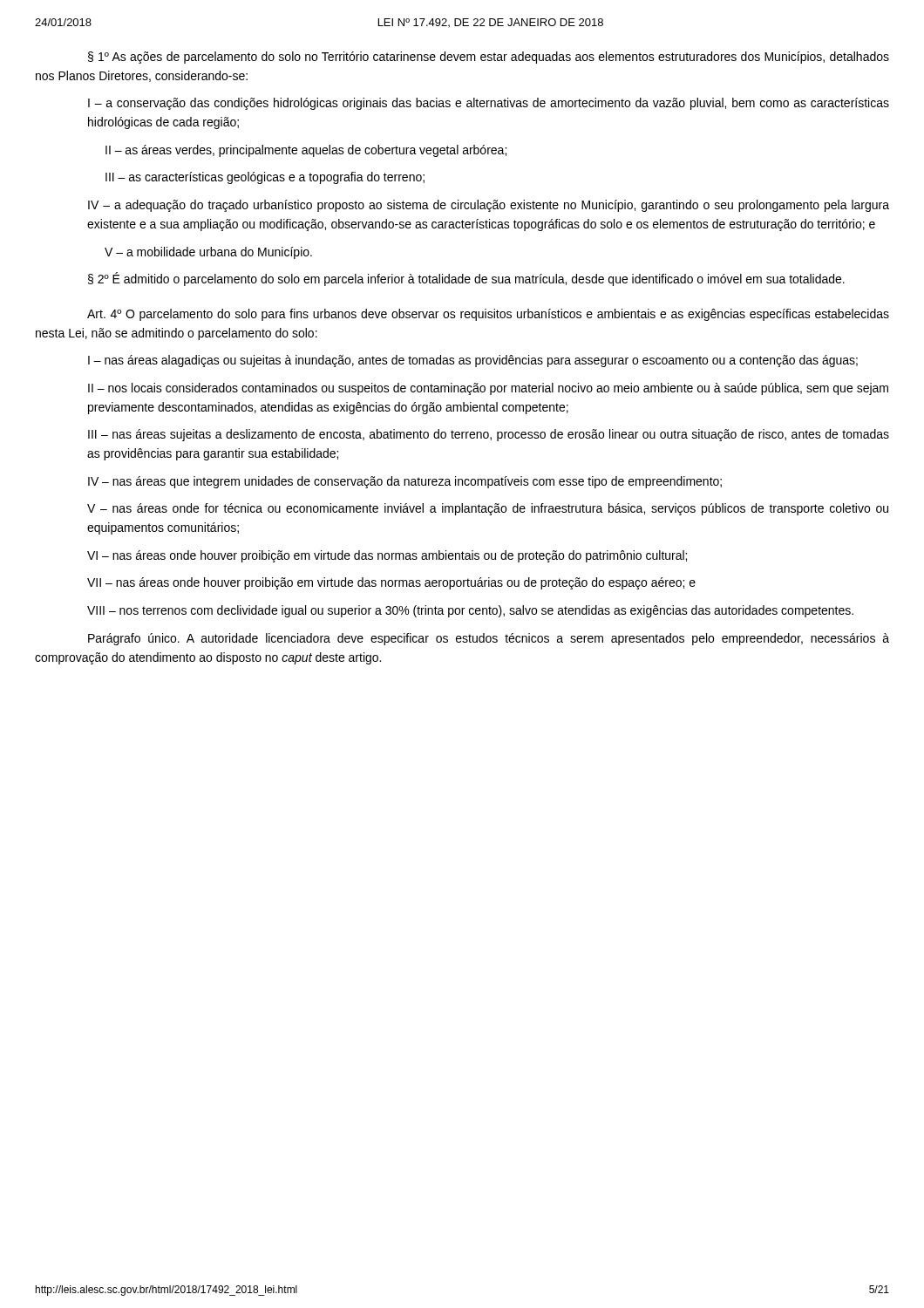
Task: Point to the text starting "VI – nas áreas"
Action: (x=388, y=555)
